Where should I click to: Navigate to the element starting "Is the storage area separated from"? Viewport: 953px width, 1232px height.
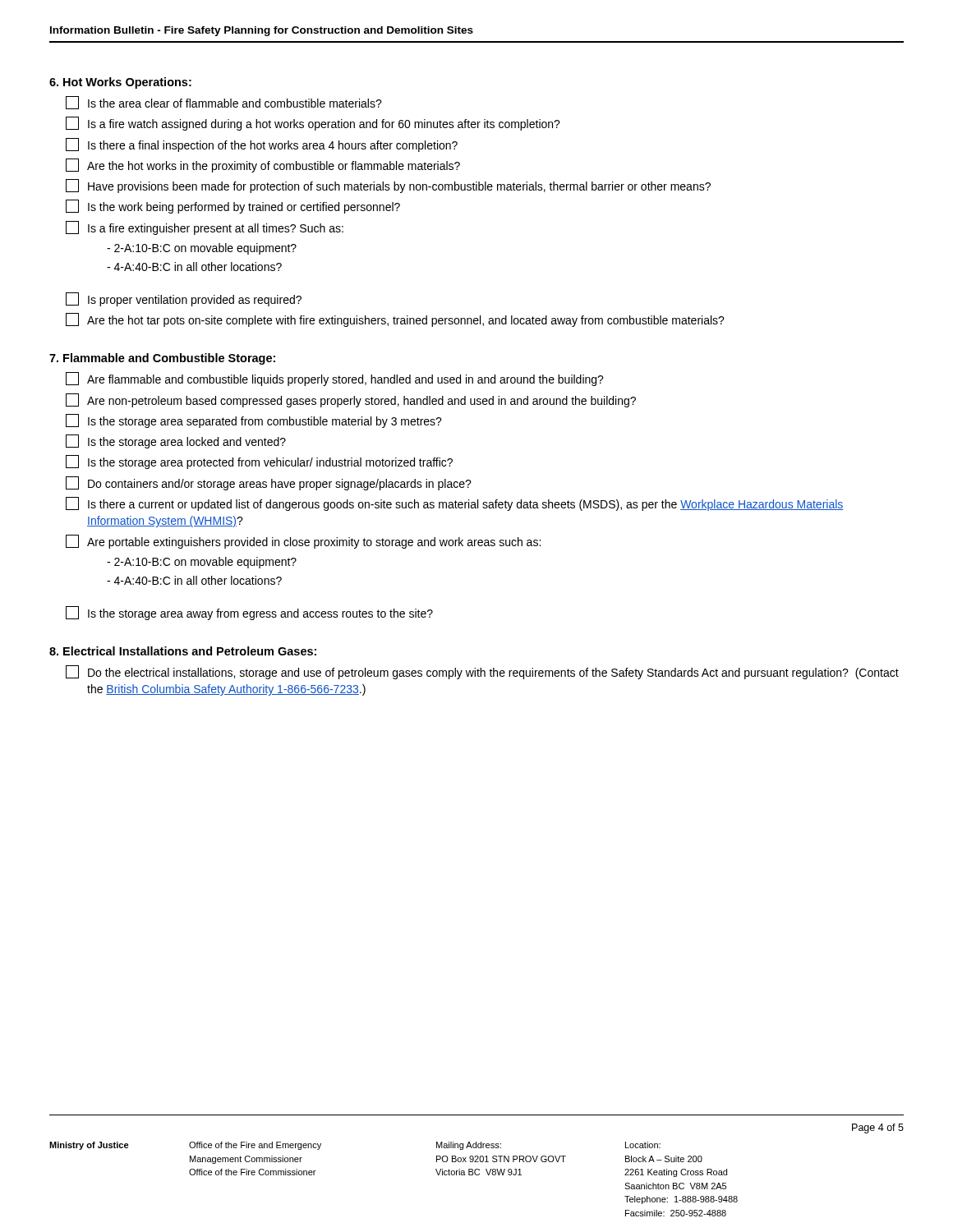[254, 421]
